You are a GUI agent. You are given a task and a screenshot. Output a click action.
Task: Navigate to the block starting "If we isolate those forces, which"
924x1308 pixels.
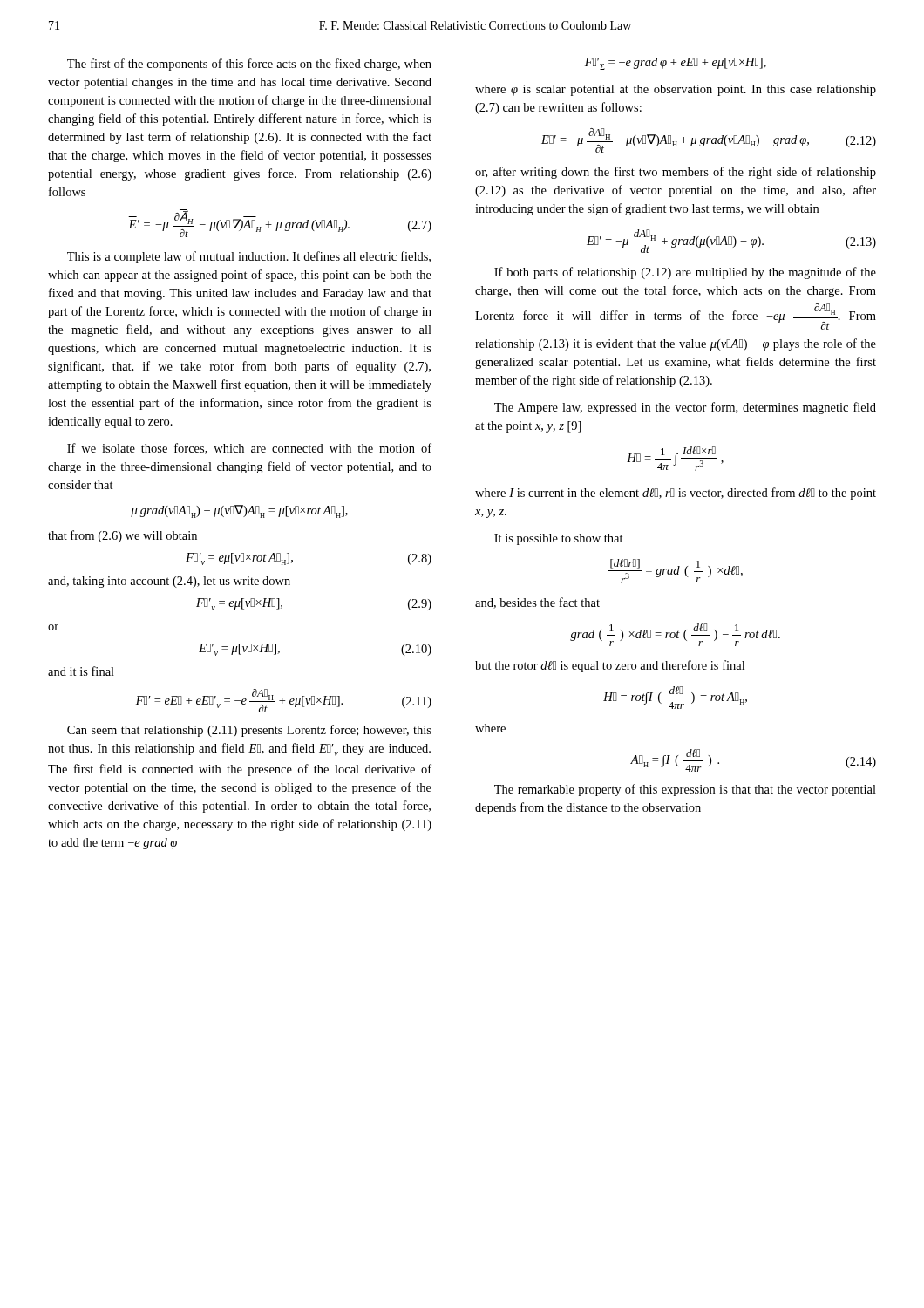coord(240,467)
